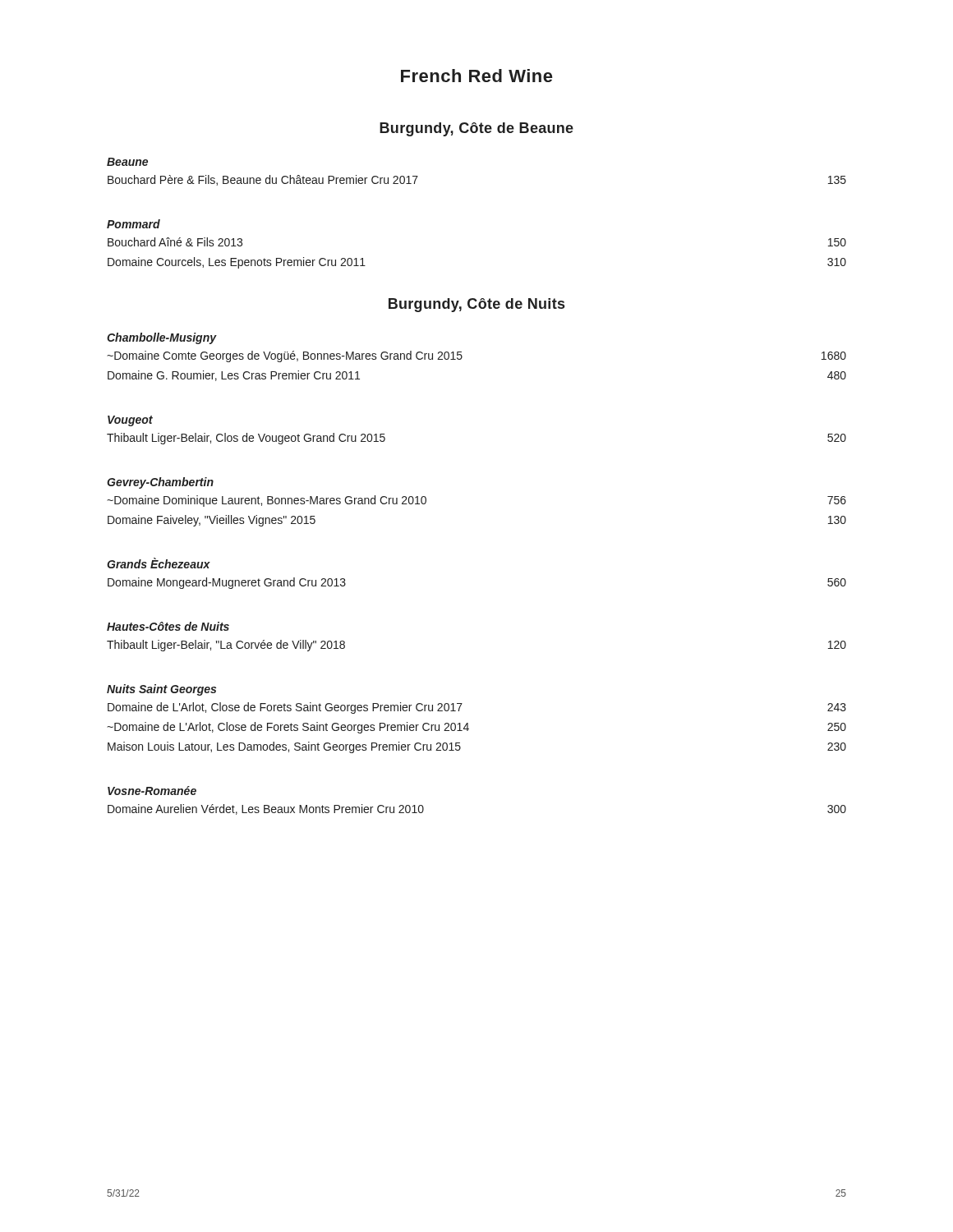Find "Burgundy, Côte de Nuits" on this page
Image resolution: width=953 pixels, height=1232 pixels.
(x=476, y=304)
